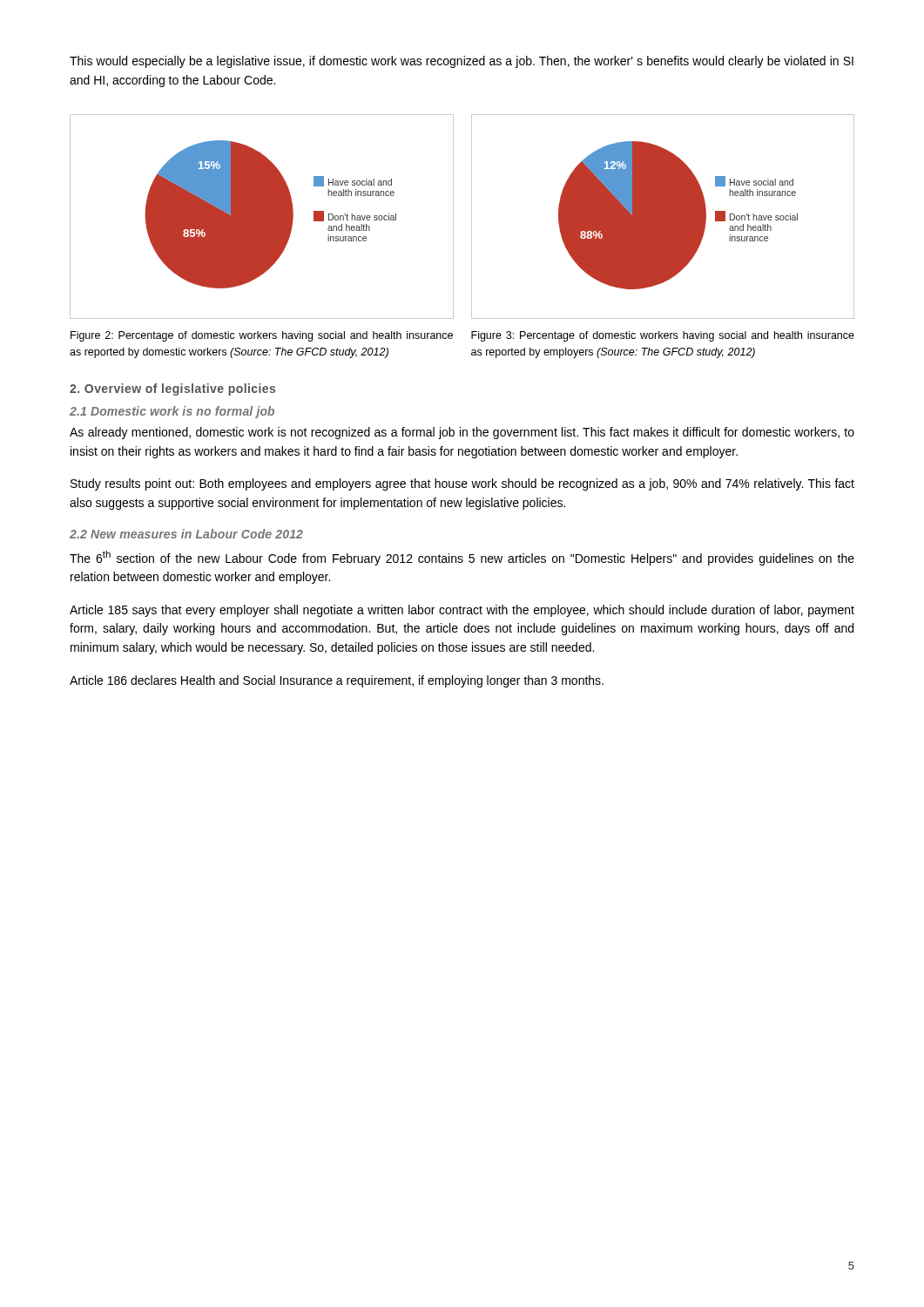Point to "2. Overview of legislative policies"
924x1307 pixels.
coord(173,389)
